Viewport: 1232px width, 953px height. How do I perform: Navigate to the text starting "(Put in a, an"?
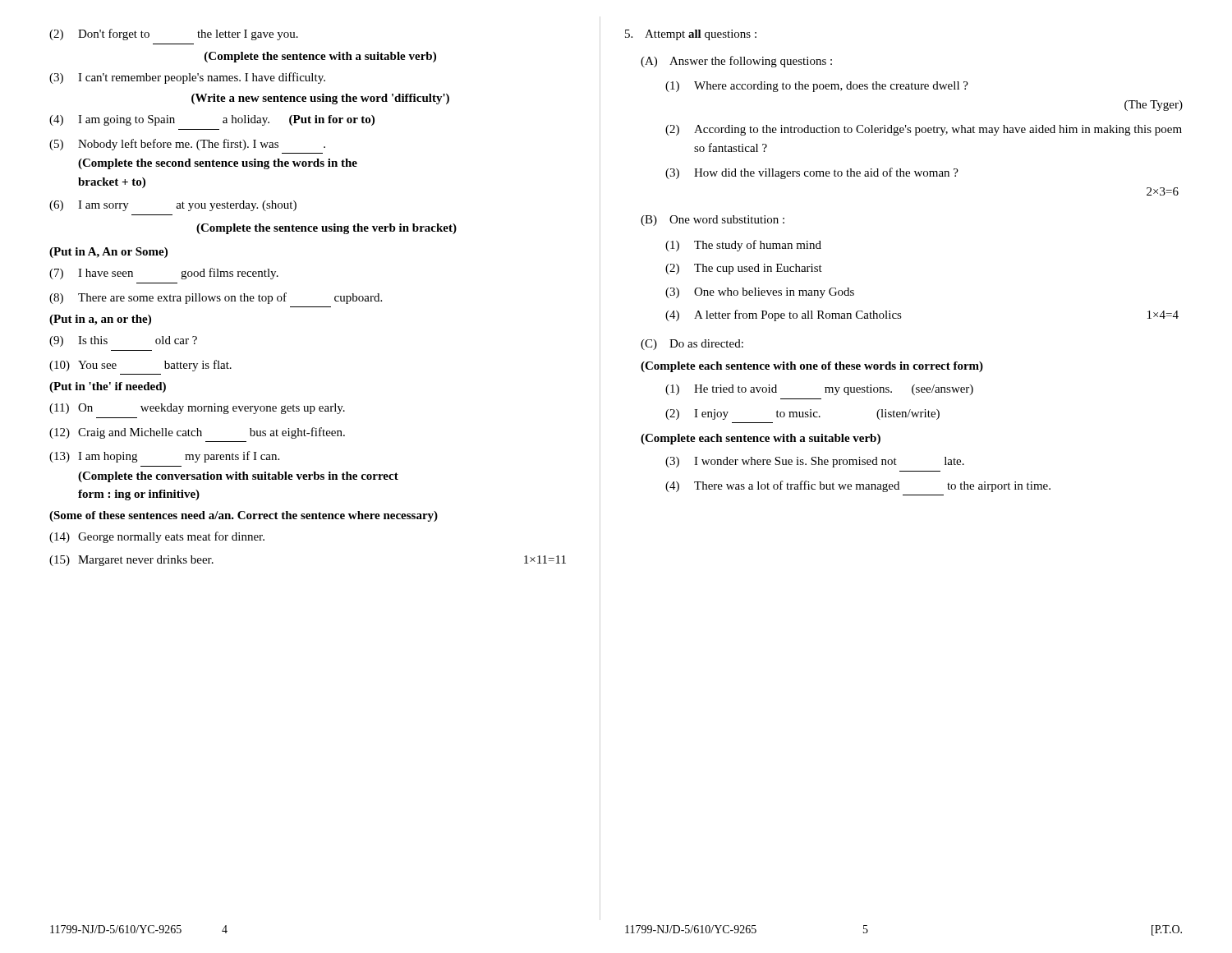pyautogui.click(x=101, y=319)
